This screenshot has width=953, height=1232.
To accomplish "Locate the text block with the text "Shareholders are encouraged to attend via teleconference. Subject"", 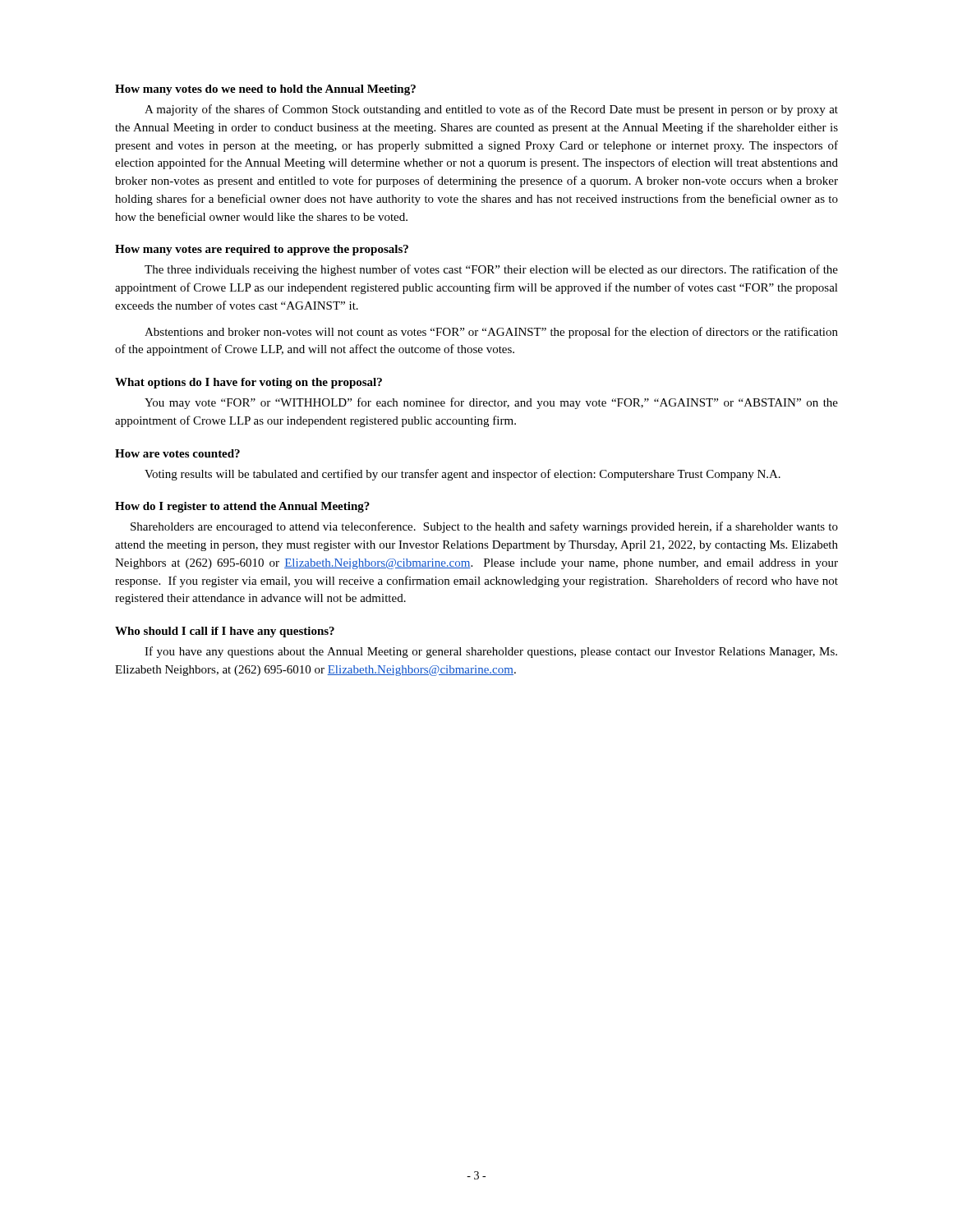I will pyautogui.click(x=476, y=562).
